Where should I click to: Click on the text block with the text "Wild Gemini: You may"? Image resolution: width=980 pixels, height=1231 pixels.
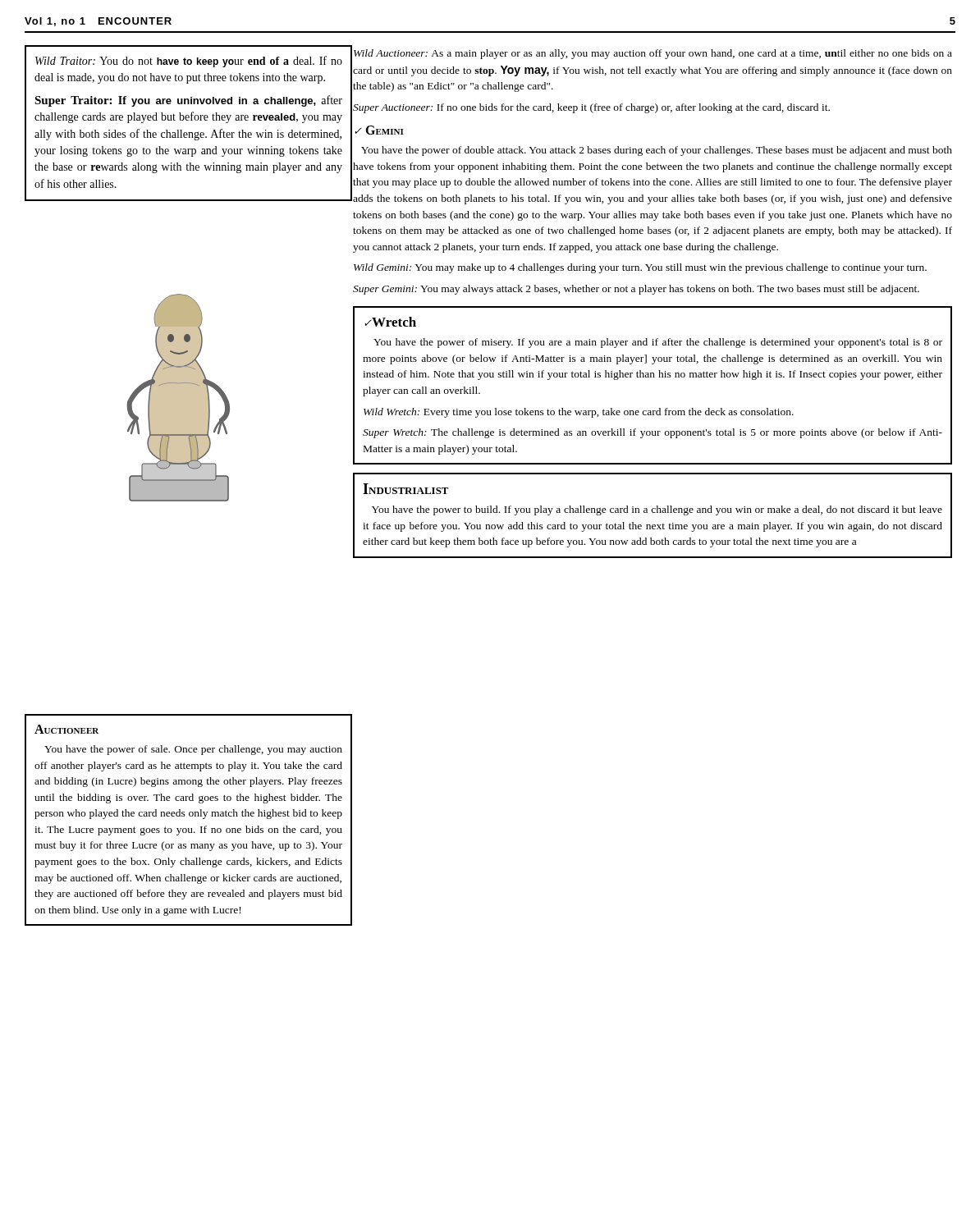tap(652, 267)
